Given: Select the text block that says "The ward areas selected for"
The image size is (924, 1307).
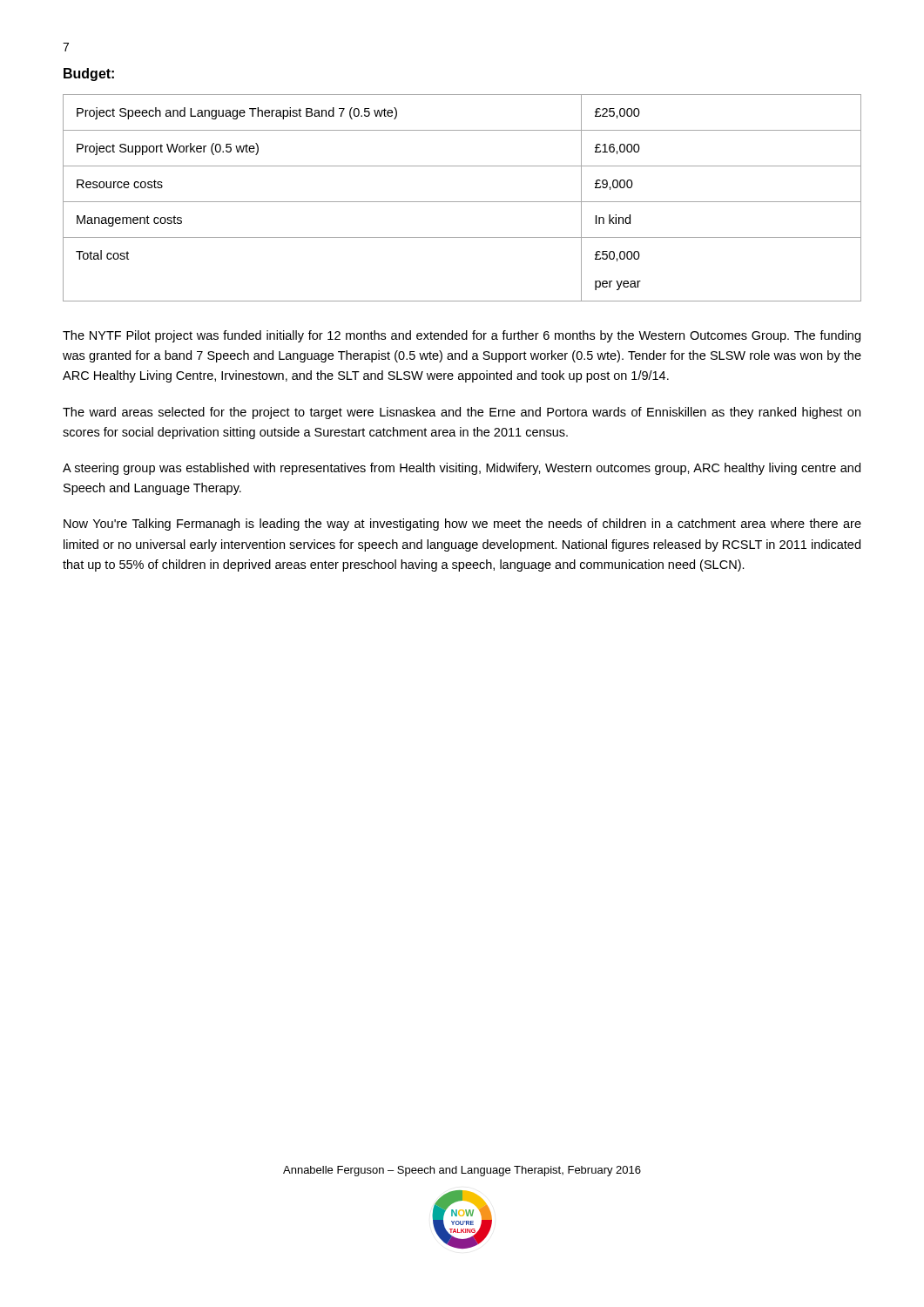Looking at the screenshot, I should tap(462, 422).
